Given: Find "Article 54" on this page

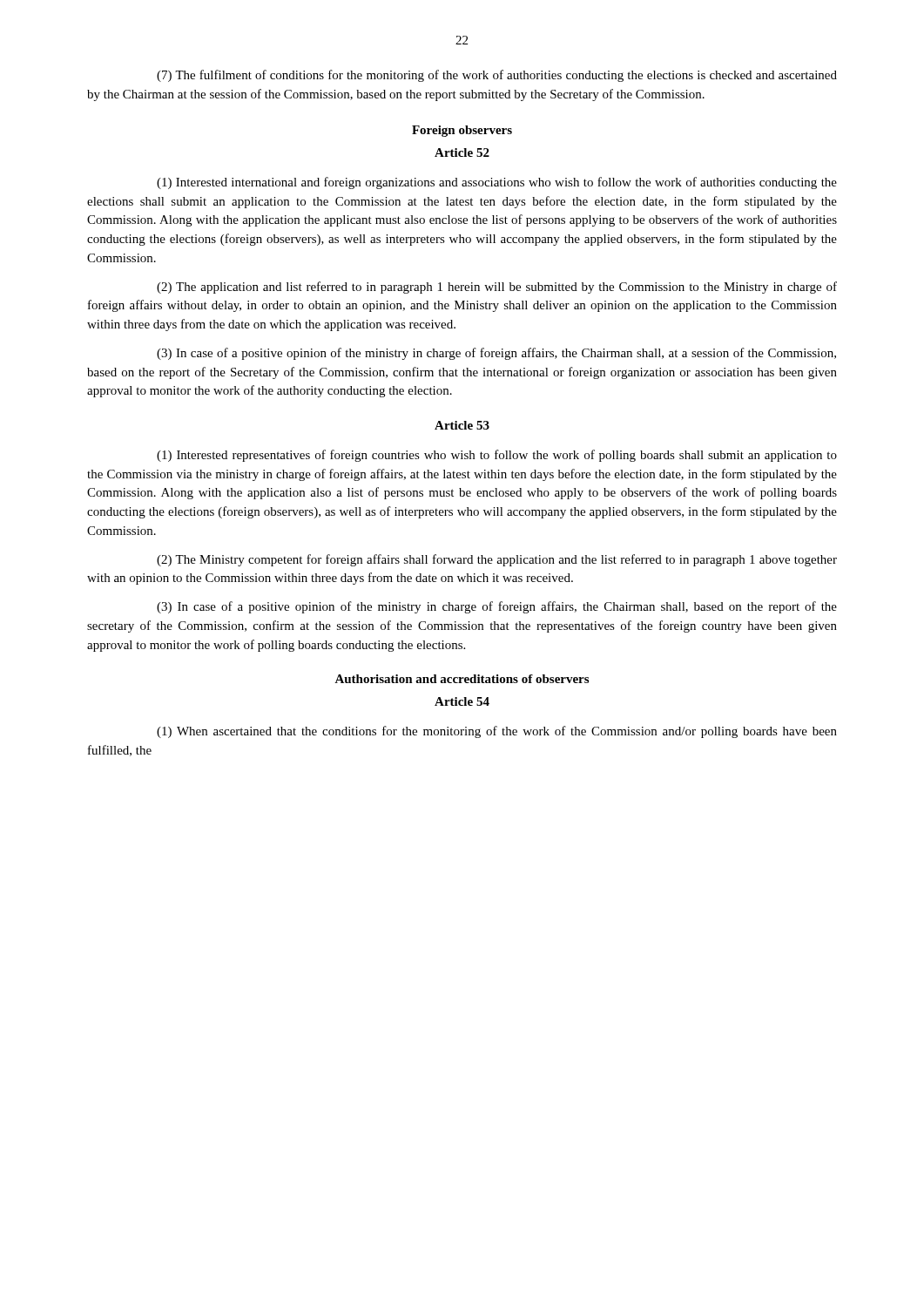Looking at the screenshot, I should tap(462, 701).
